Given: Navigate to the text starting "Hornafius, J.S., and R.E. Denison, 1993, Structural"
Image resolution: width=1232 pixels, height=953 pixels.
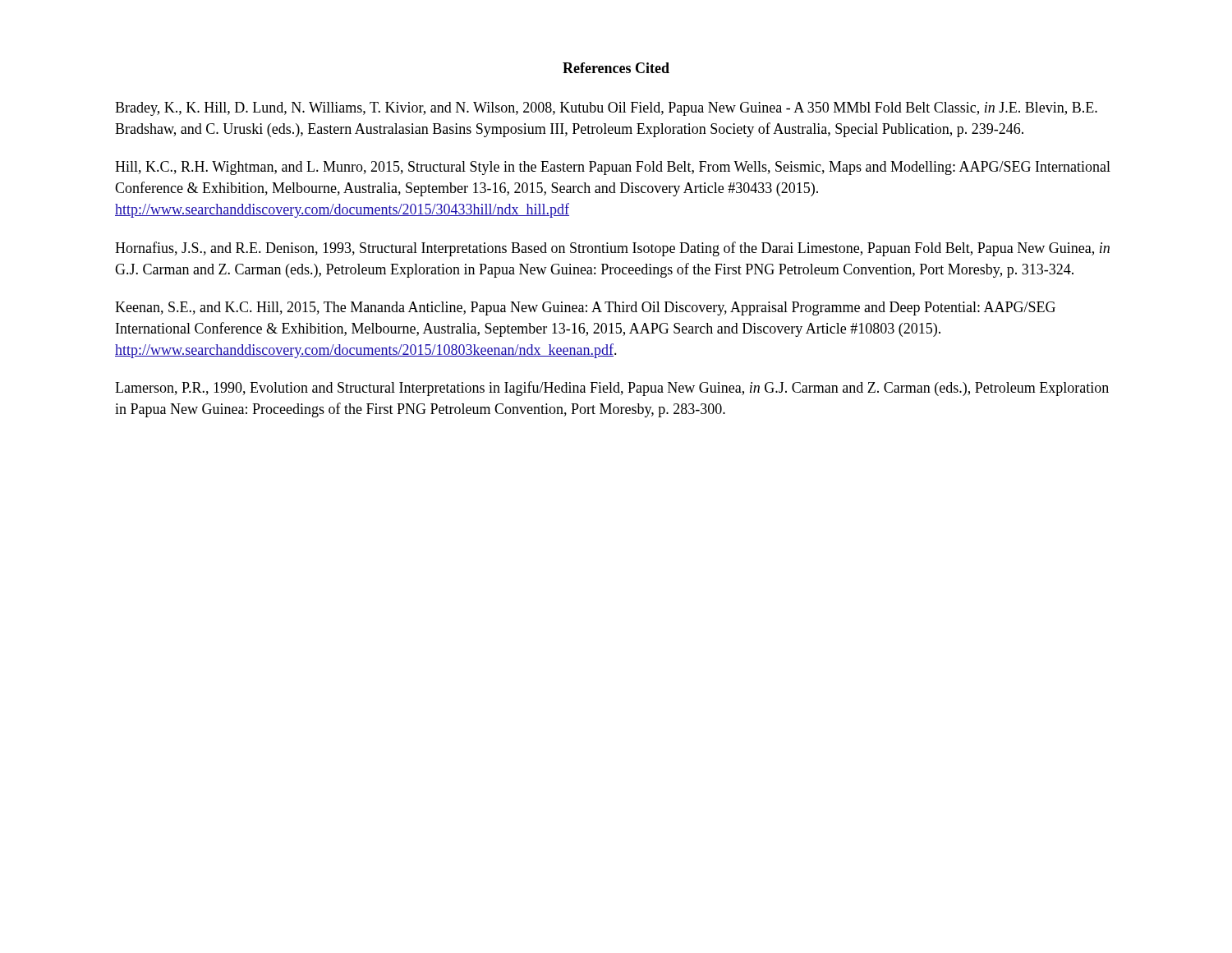Looking at the screenshot, I should (x=613, y=258).
